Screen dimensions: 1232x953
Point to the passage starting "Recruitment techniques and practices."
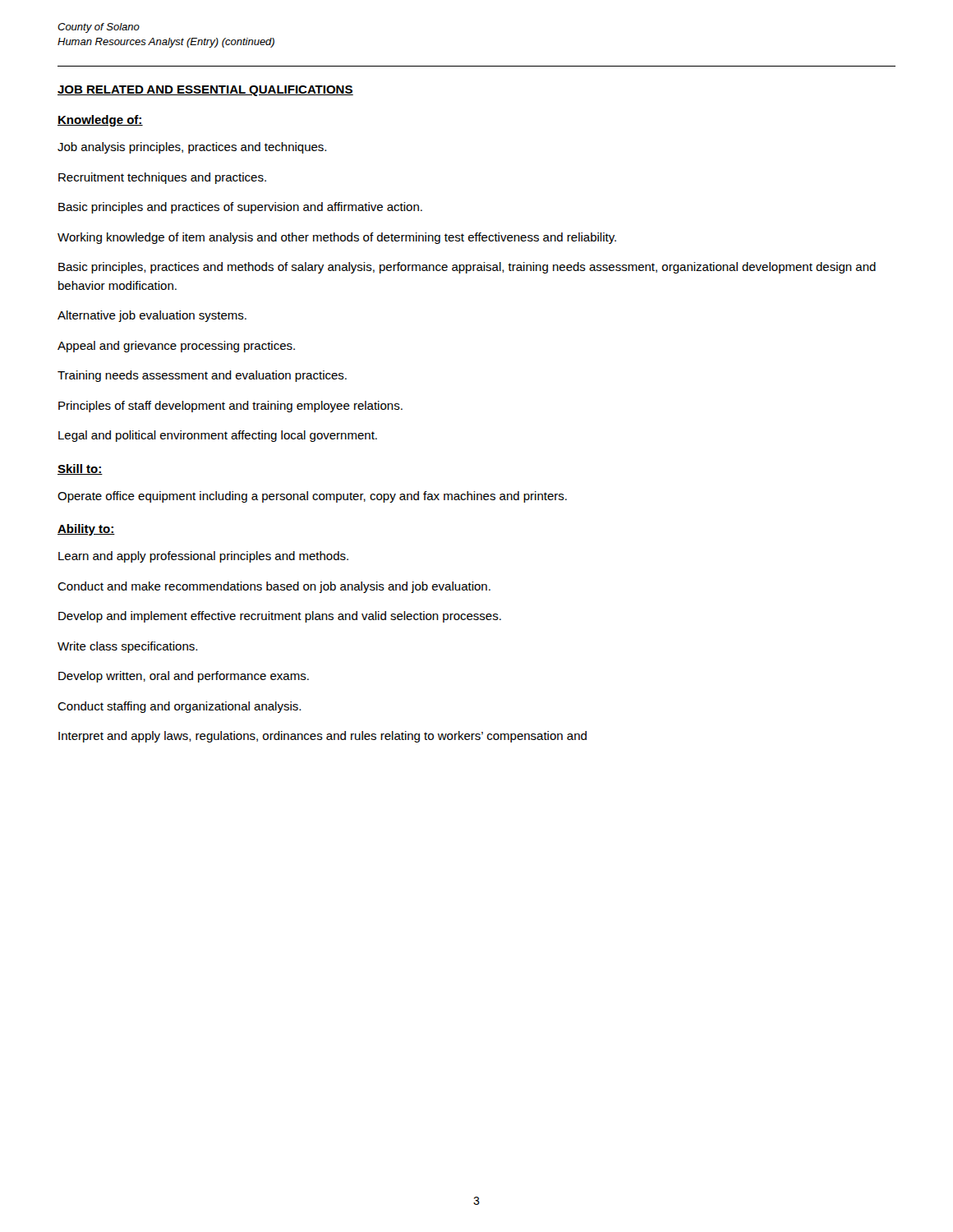click(162, 177)
